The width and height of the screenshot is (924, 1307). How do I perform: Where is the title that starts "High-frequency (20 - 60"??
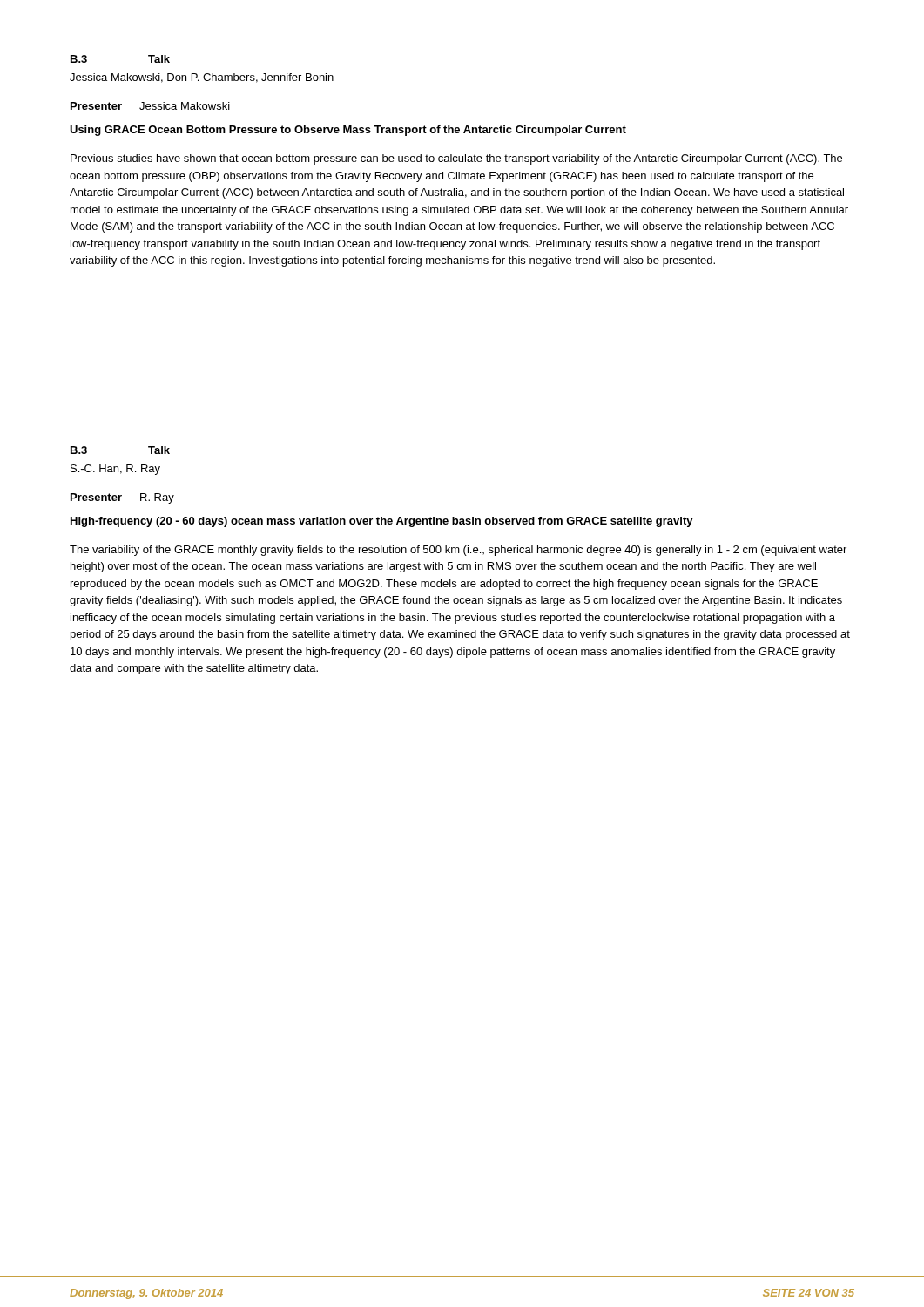coord(381,520)
